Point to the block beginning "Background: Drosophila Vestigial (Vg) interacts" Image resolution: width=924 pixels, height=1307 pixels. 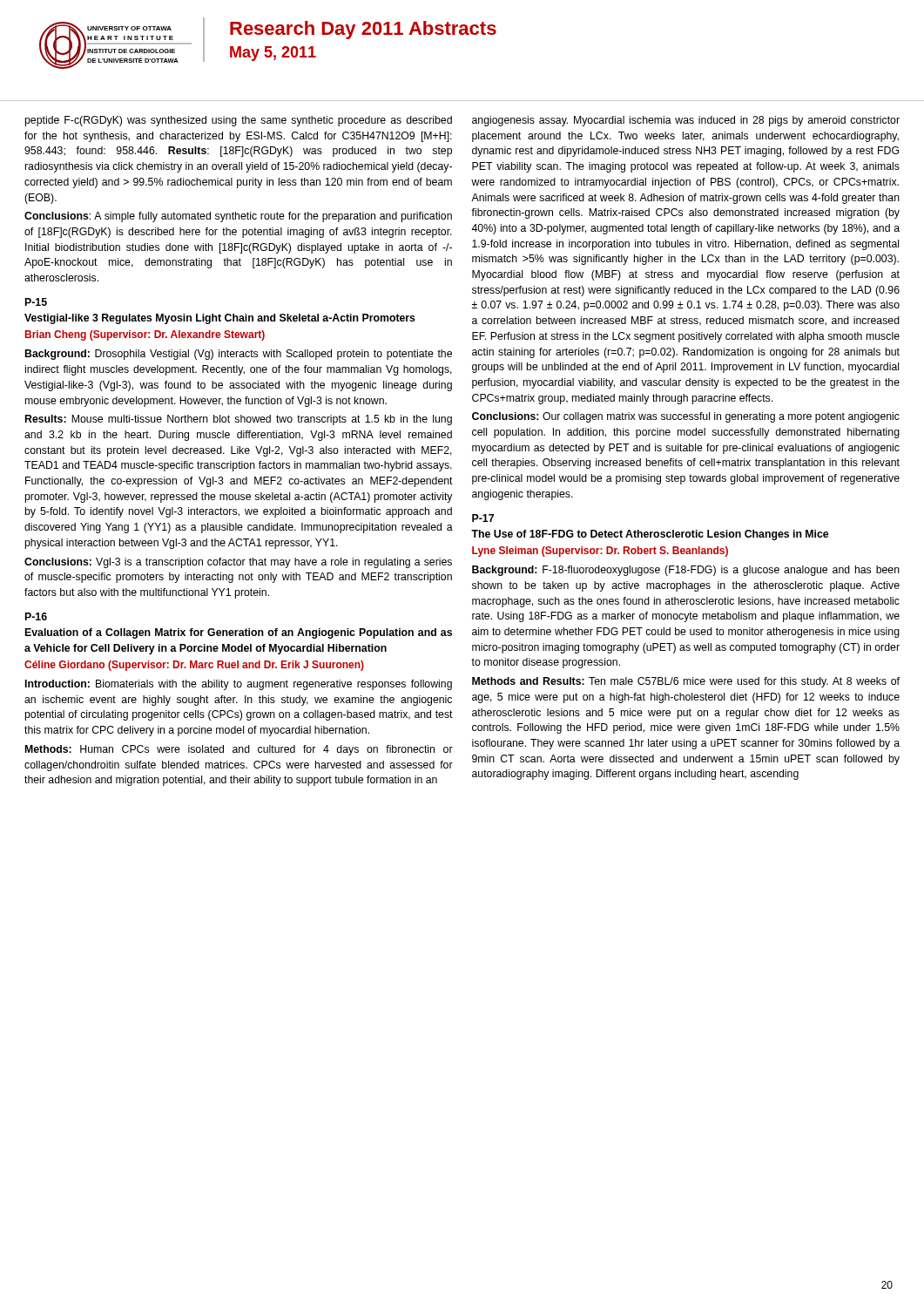(x=238, y=474)
